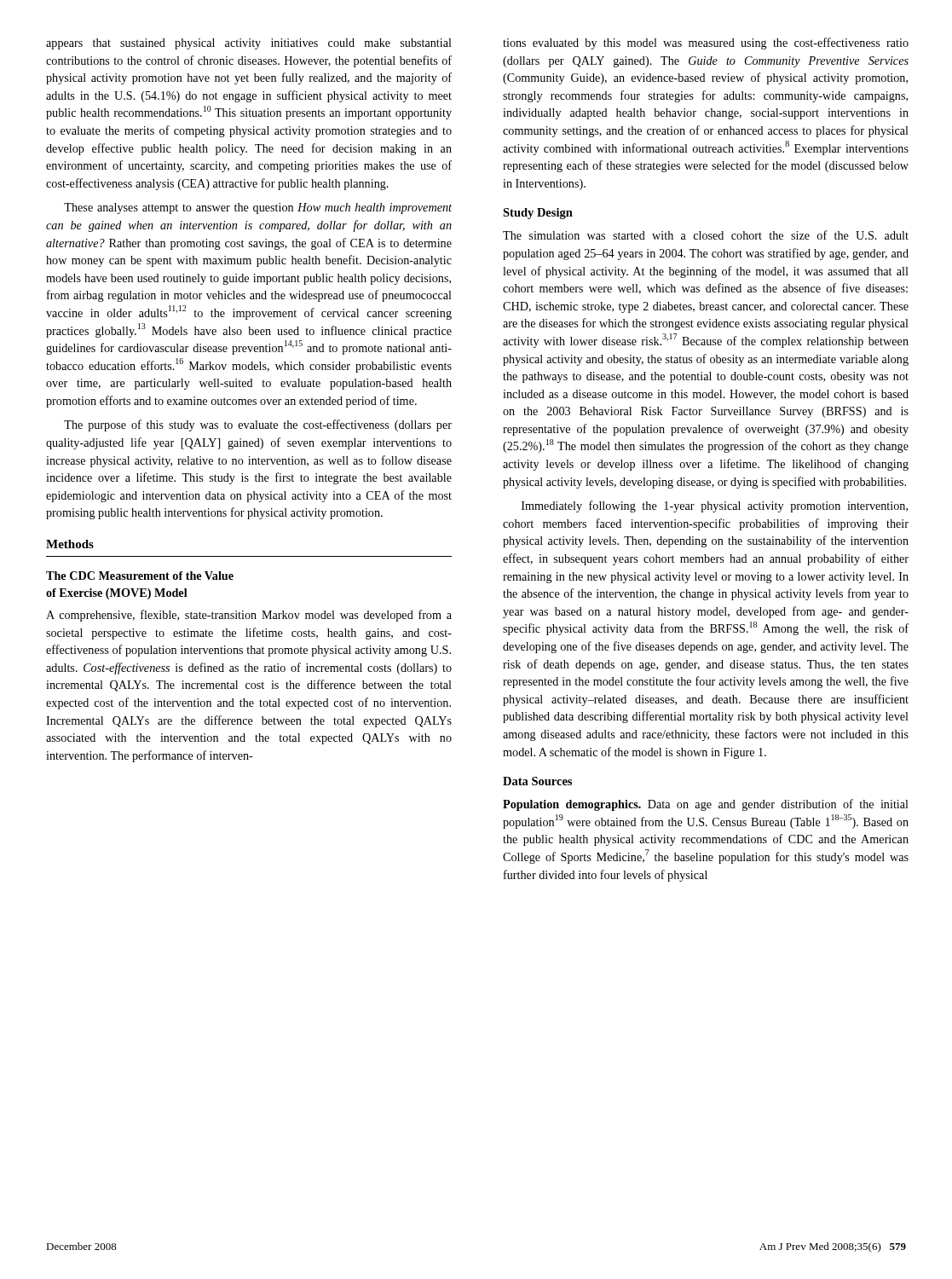
Task: Point to the section header beginning "The CDC Measurement of the Valueof Exercise"
Action: [140, 576]
